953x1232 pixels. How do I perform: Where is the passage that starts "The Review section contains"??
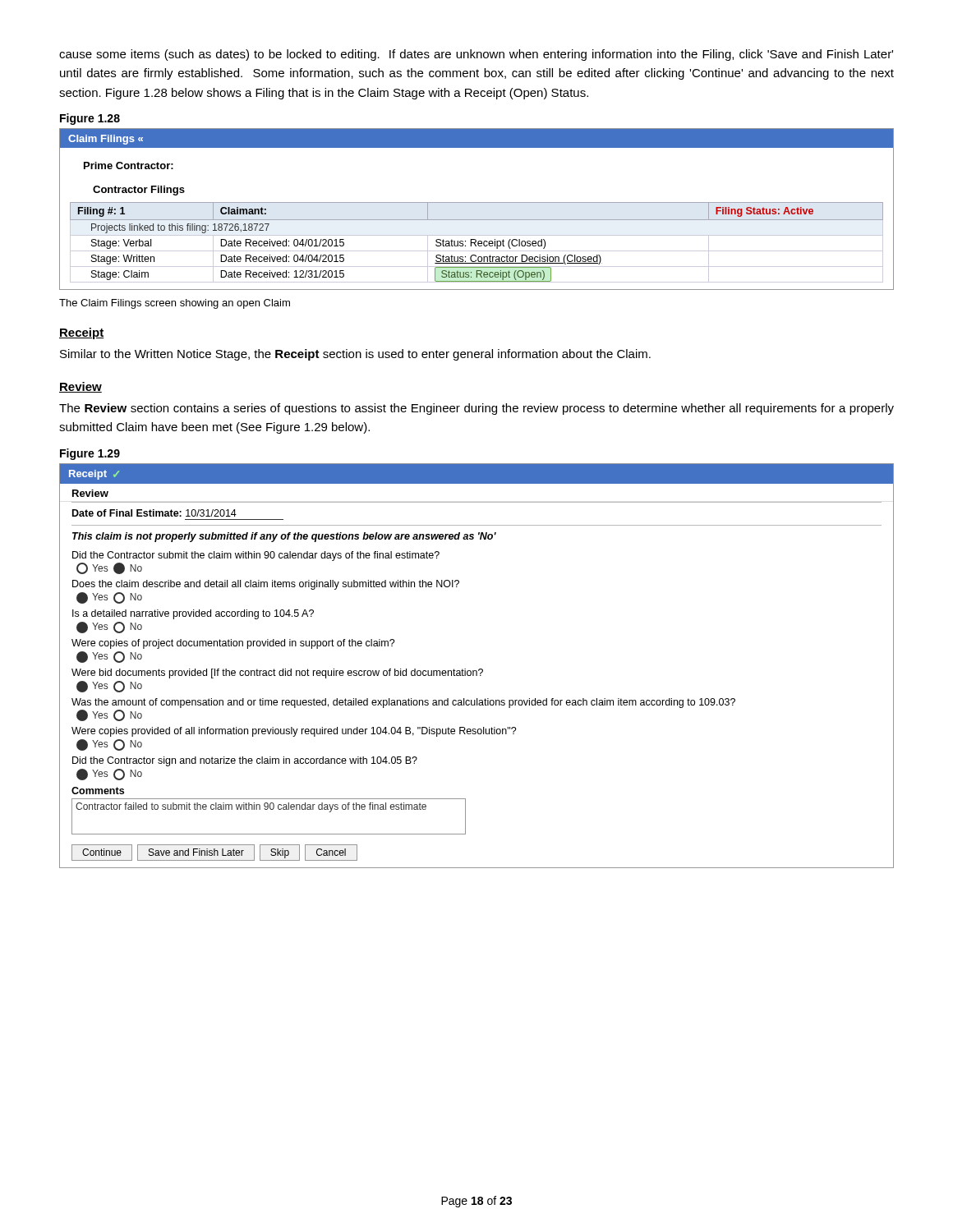click(x=476, y=417)
